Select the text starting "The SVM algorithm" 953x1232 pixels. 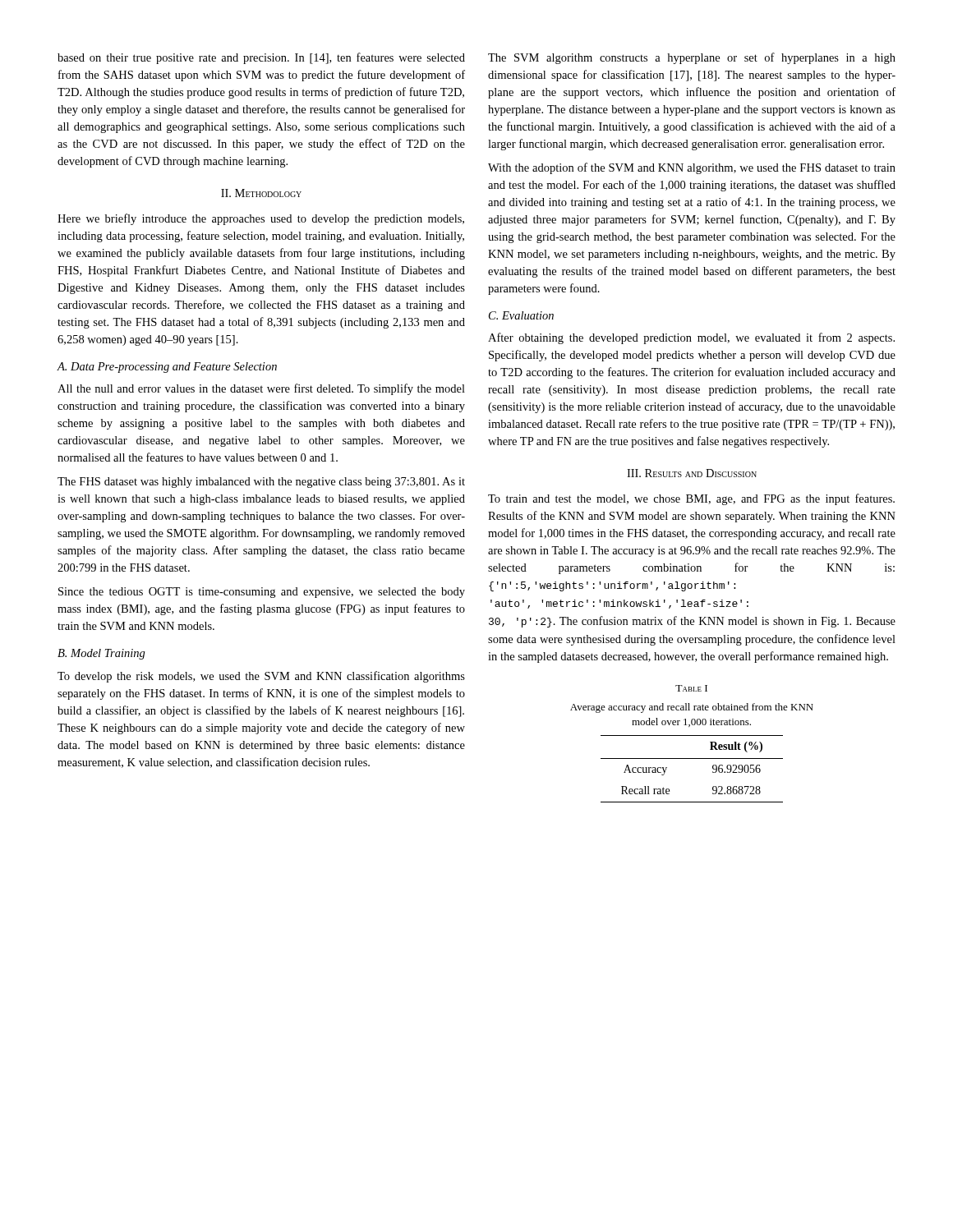point(692,101)
